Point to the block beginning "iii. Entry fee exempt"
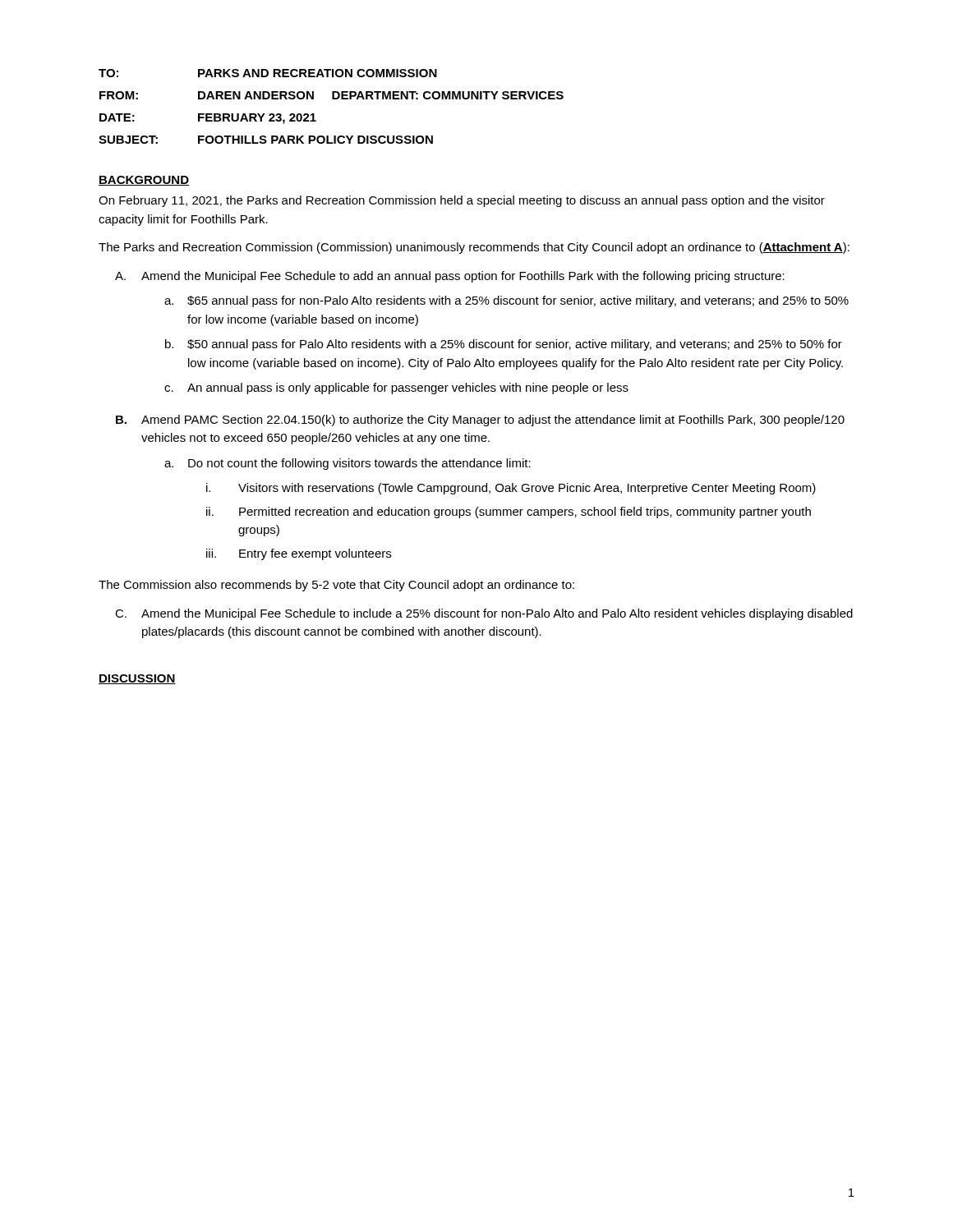Screen dimensions: 1232x953 [x=299, y=553]
